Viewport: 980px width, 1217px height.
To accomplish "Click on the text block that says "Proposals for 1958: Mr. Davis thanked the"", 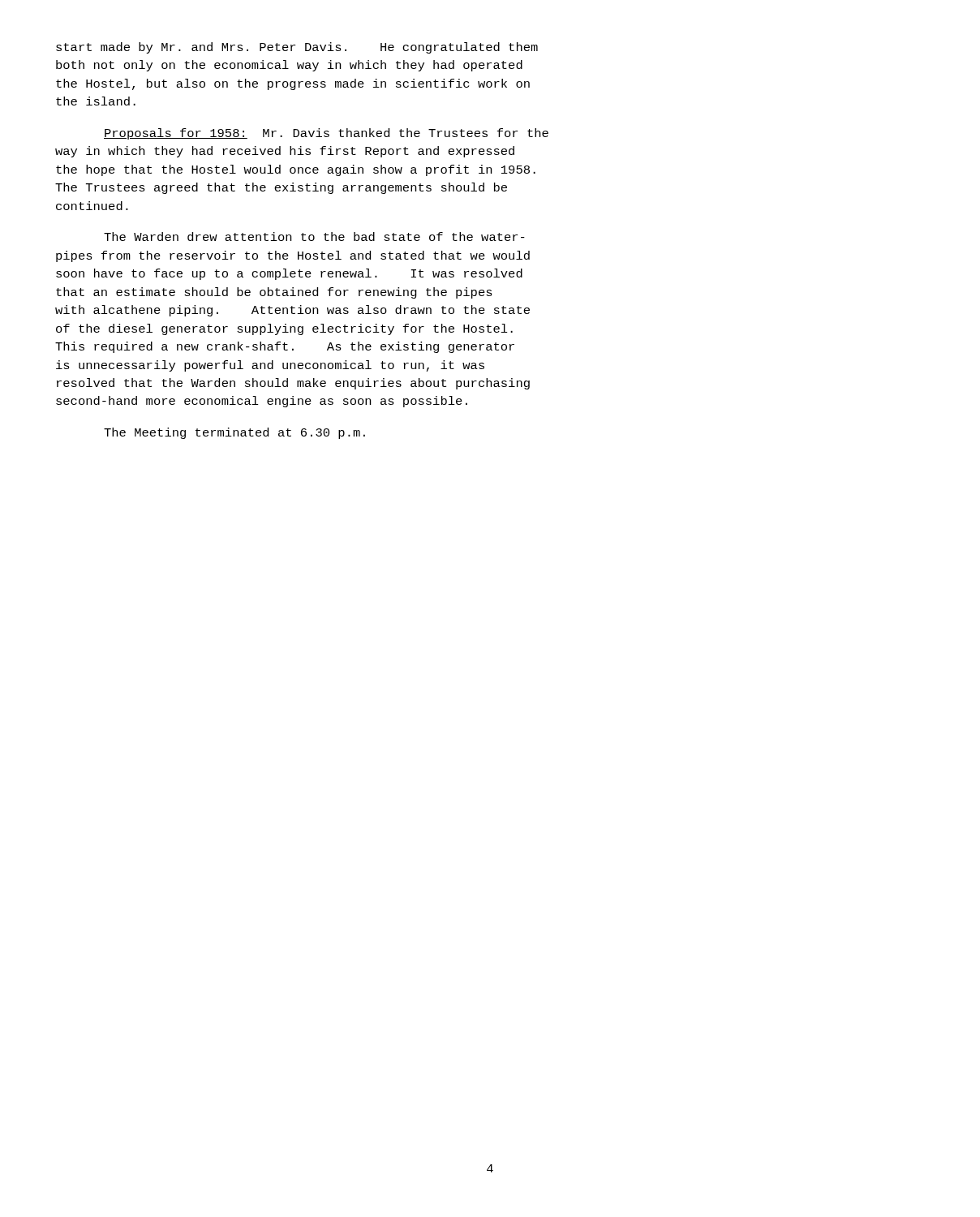I will click(302, 170).
